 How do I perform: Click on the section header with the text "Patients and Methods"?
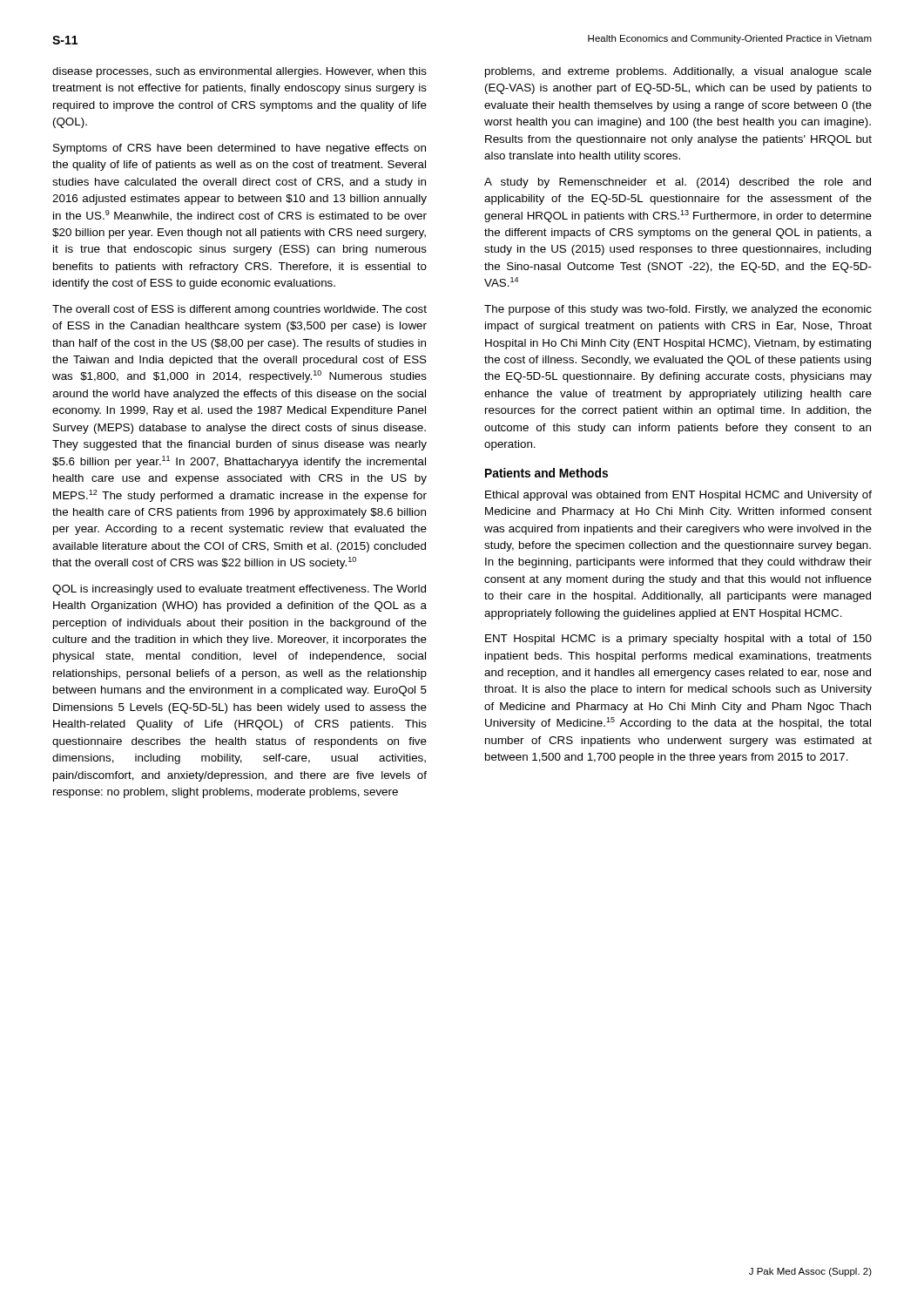pyautogui.click(x=546, y=473)
